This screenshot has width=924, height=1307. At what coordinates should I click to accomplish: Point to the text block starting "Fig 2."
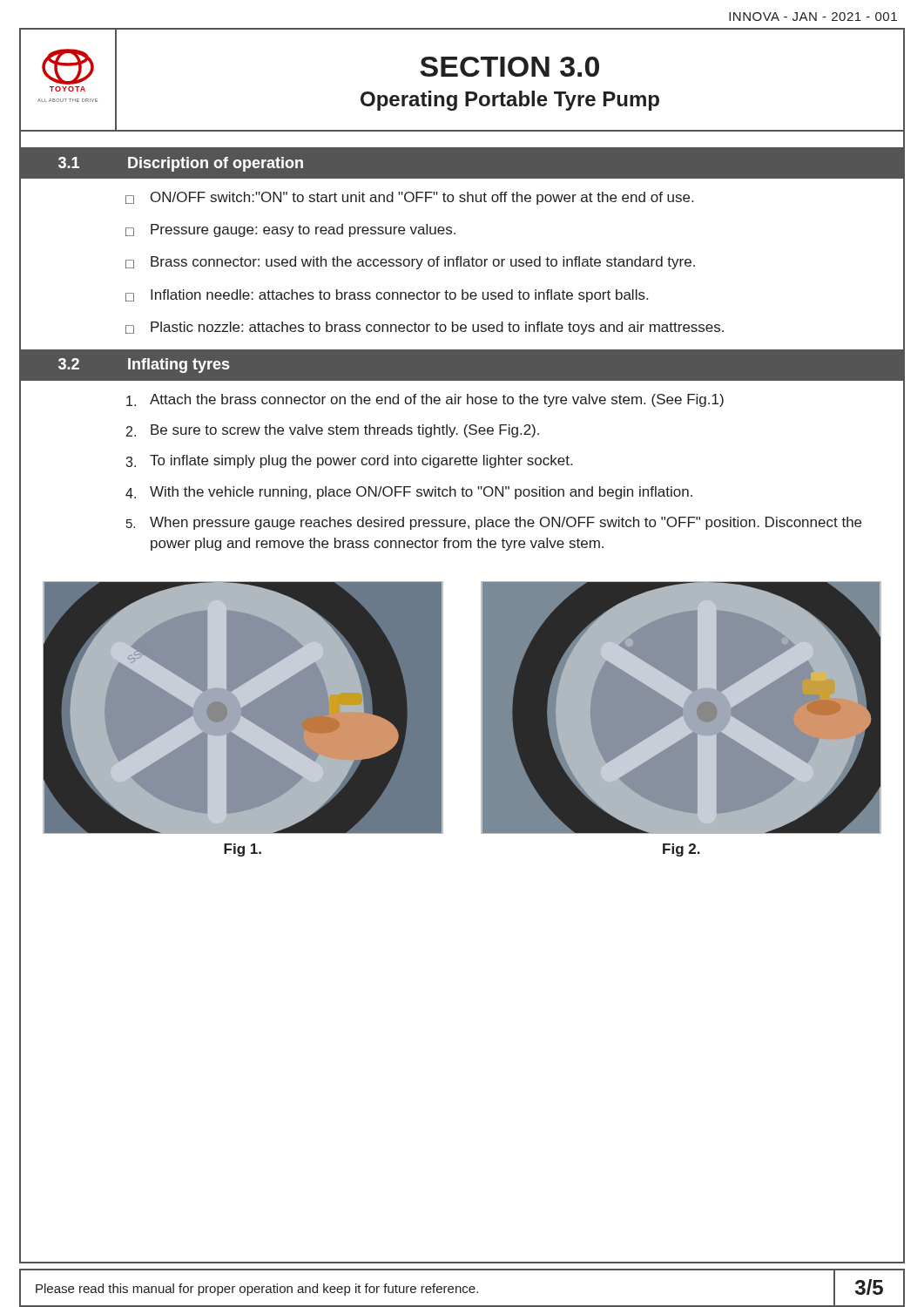click(x=681, y=849)
